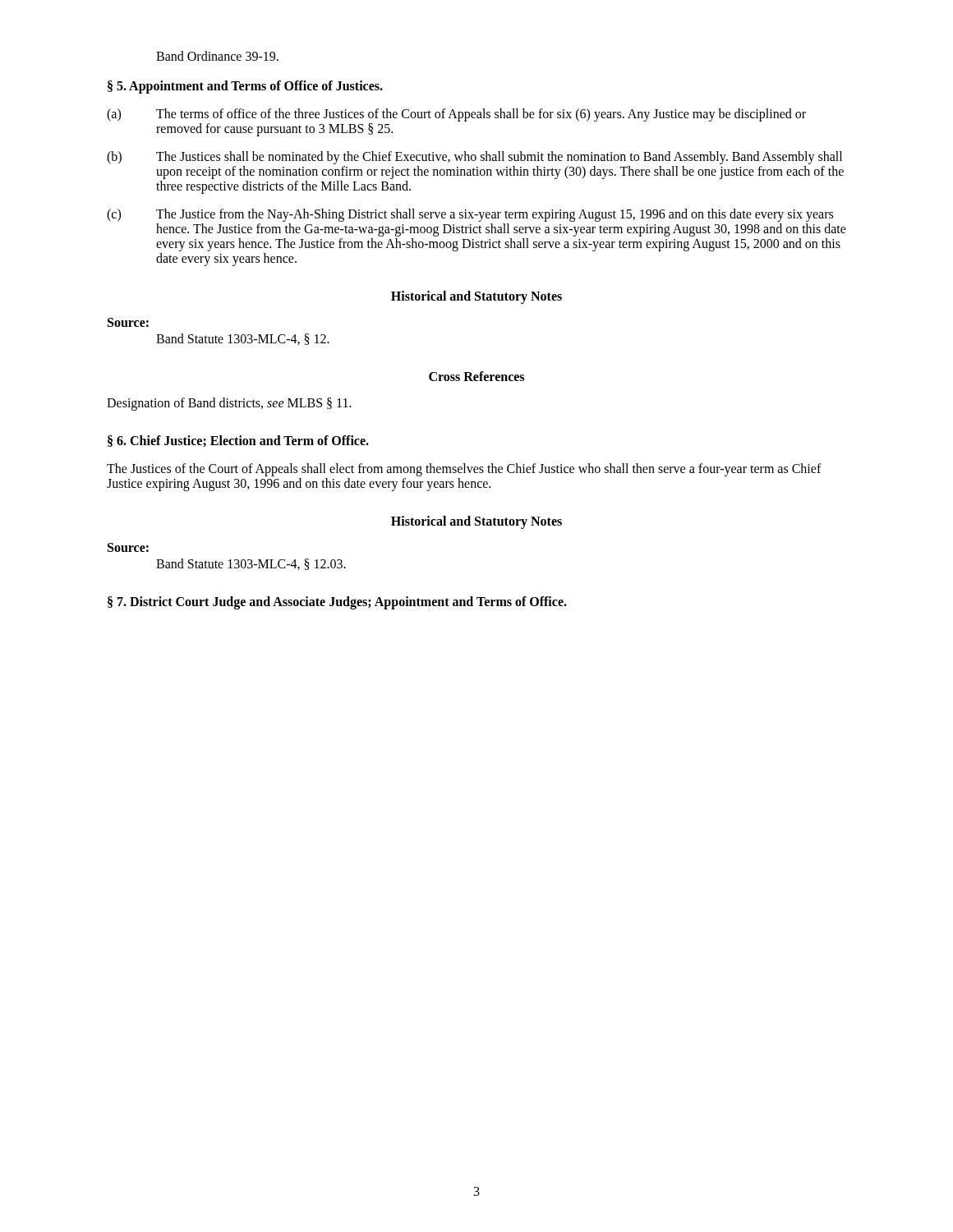Select the region starting "The Justices of the Court of Appeals"

tap(464, 476)
